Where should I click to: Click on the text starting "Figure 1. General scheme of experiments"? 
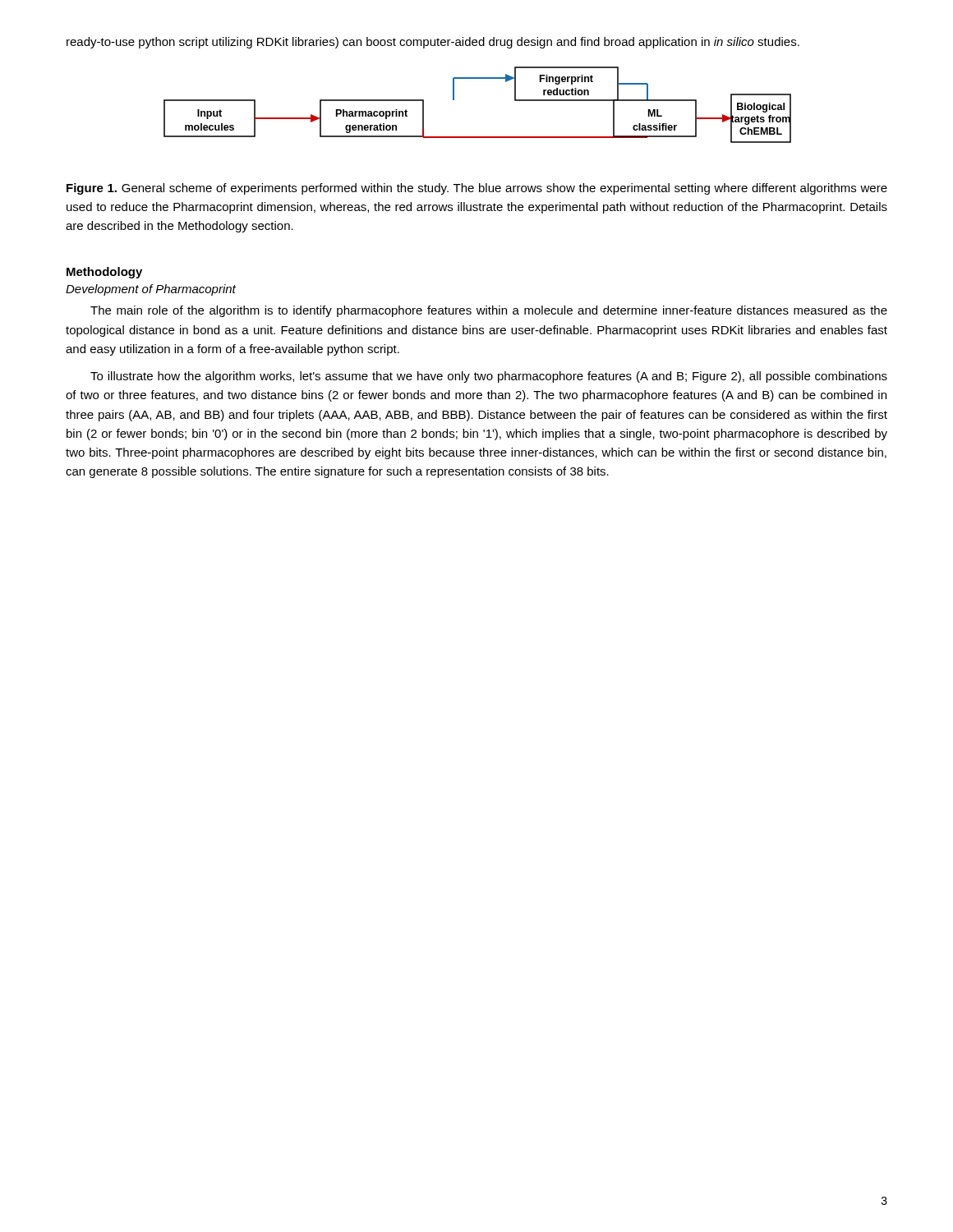pyautogui.click(x=476, y=206)
